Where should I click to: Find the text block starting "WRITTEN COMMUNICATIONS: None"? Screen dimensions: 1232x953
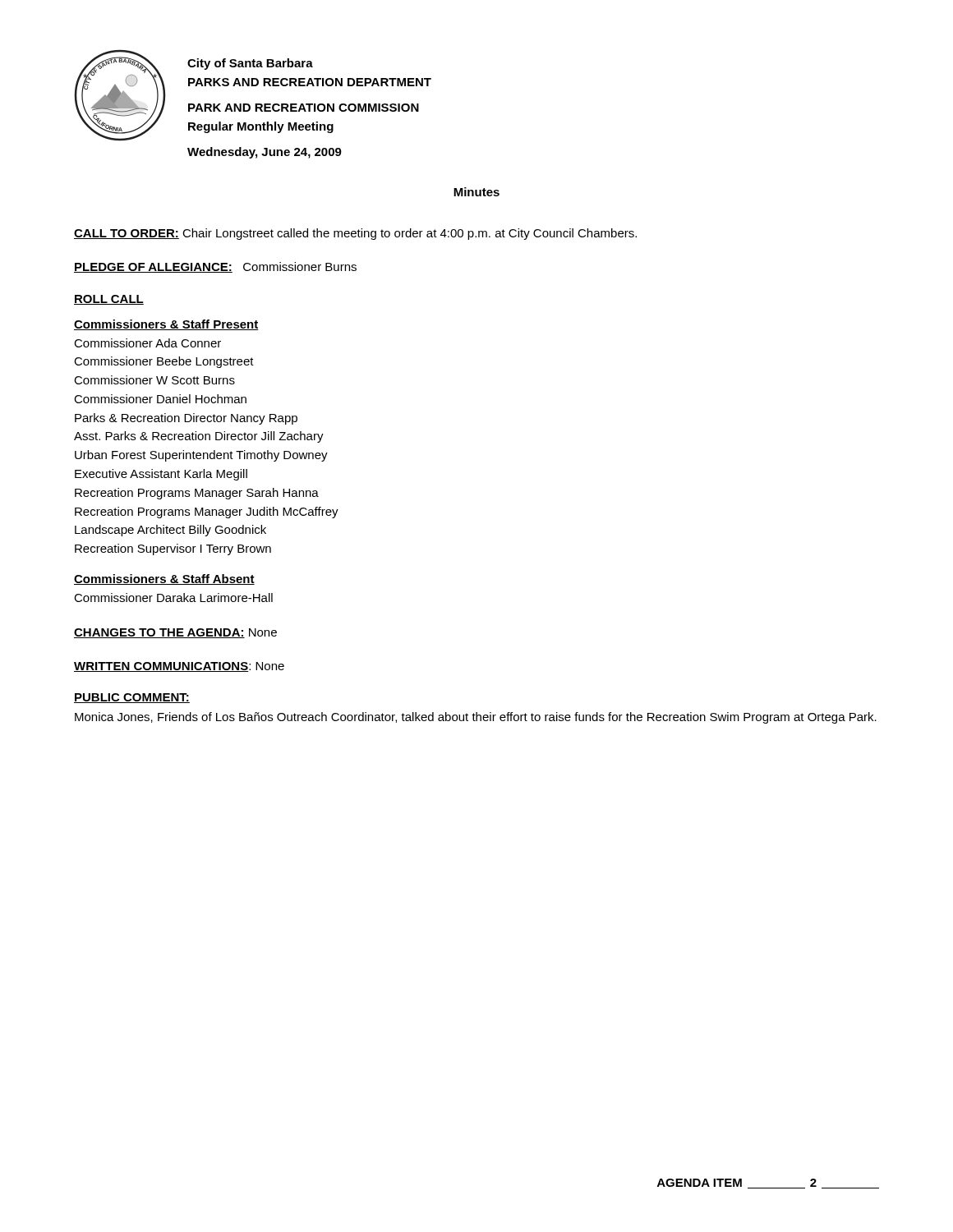click(179, 666)
